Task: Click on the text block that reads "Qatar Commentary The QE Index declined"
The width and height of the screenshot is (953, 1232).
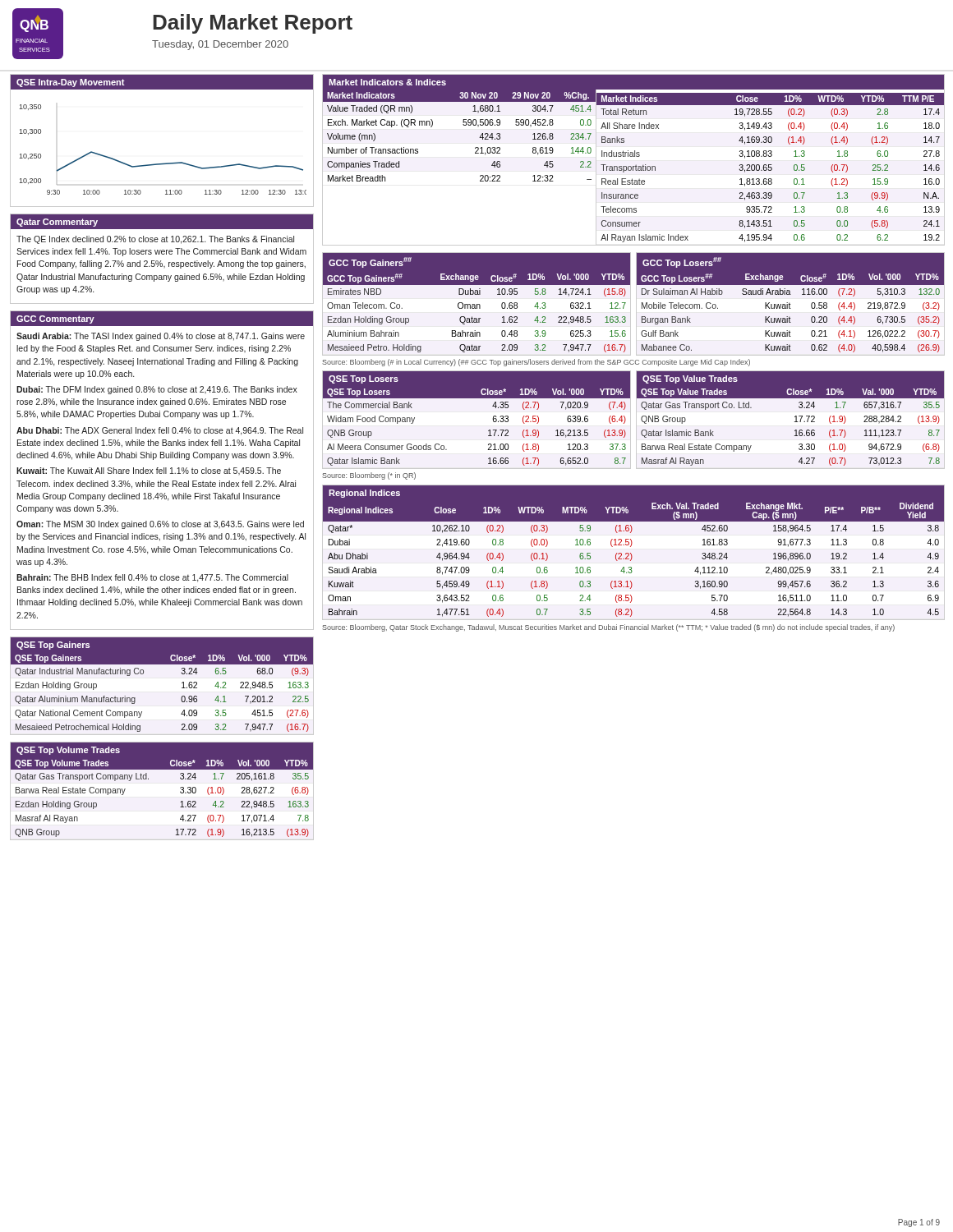Action: [x=162, y=259]
